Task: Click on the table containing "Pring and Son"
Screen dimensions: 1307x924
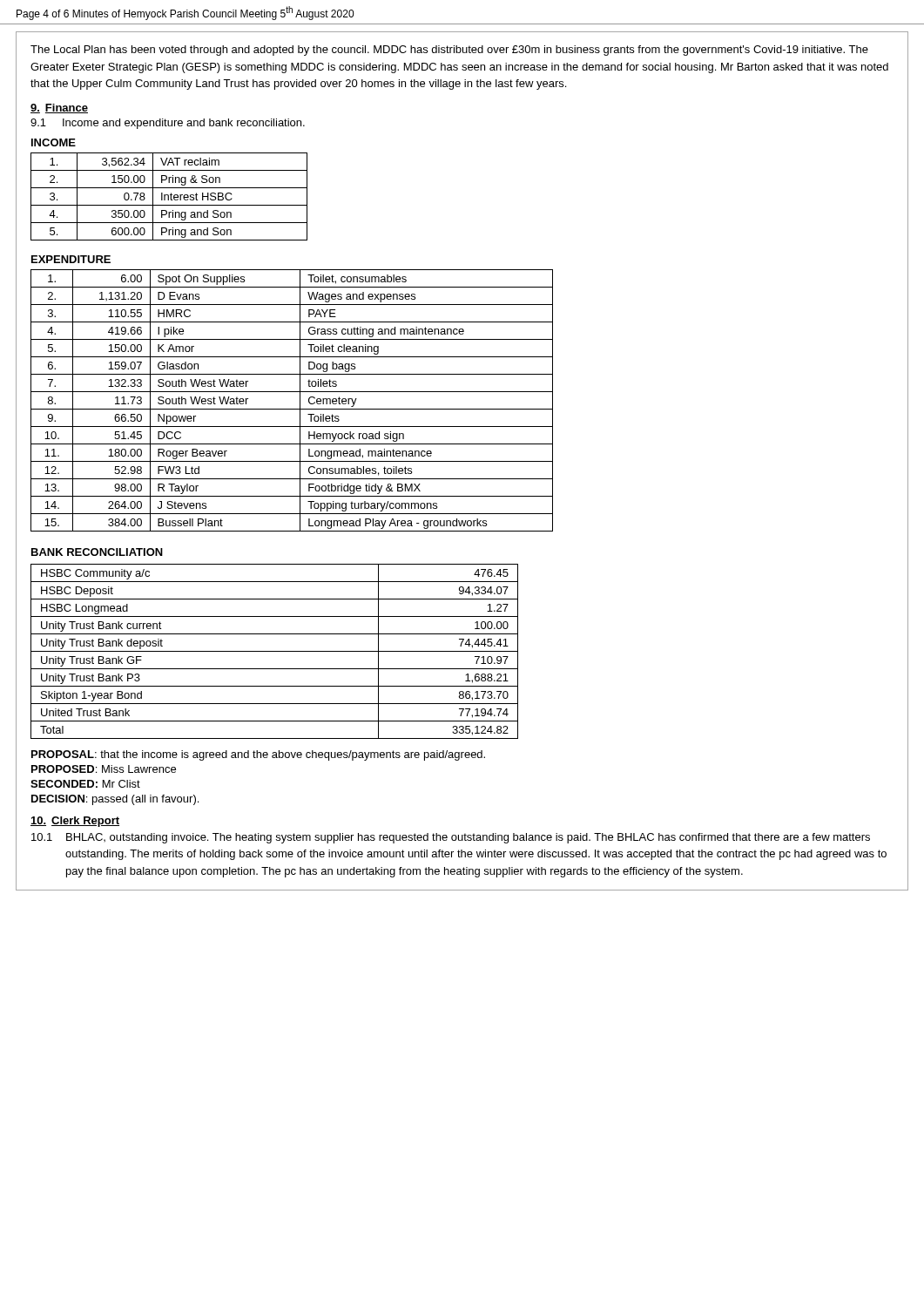Action: (x=462, y=196)
